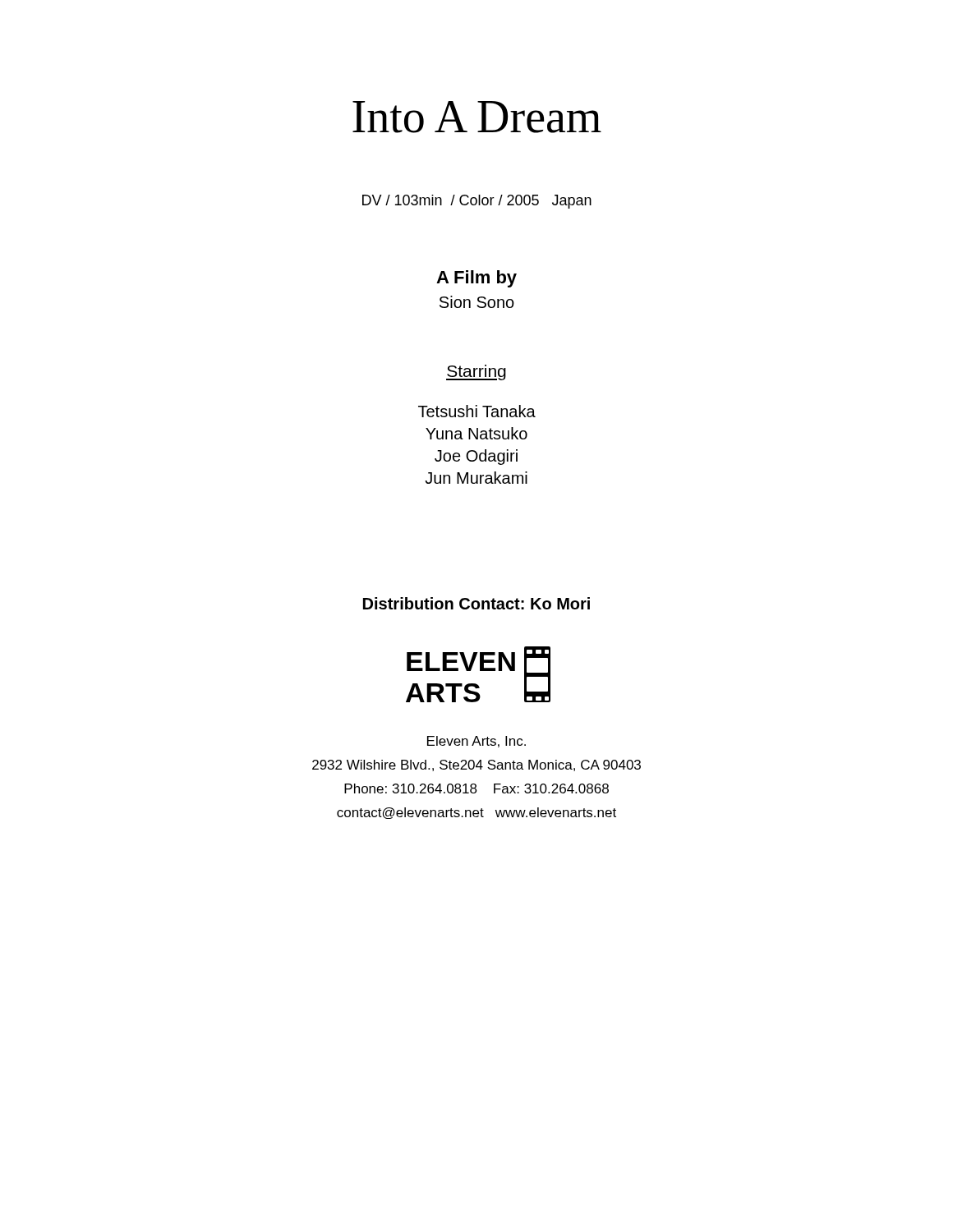Click where it says "Sion Sono"
The height and width of the screenshot is (1232, 953).
point(476,302)
